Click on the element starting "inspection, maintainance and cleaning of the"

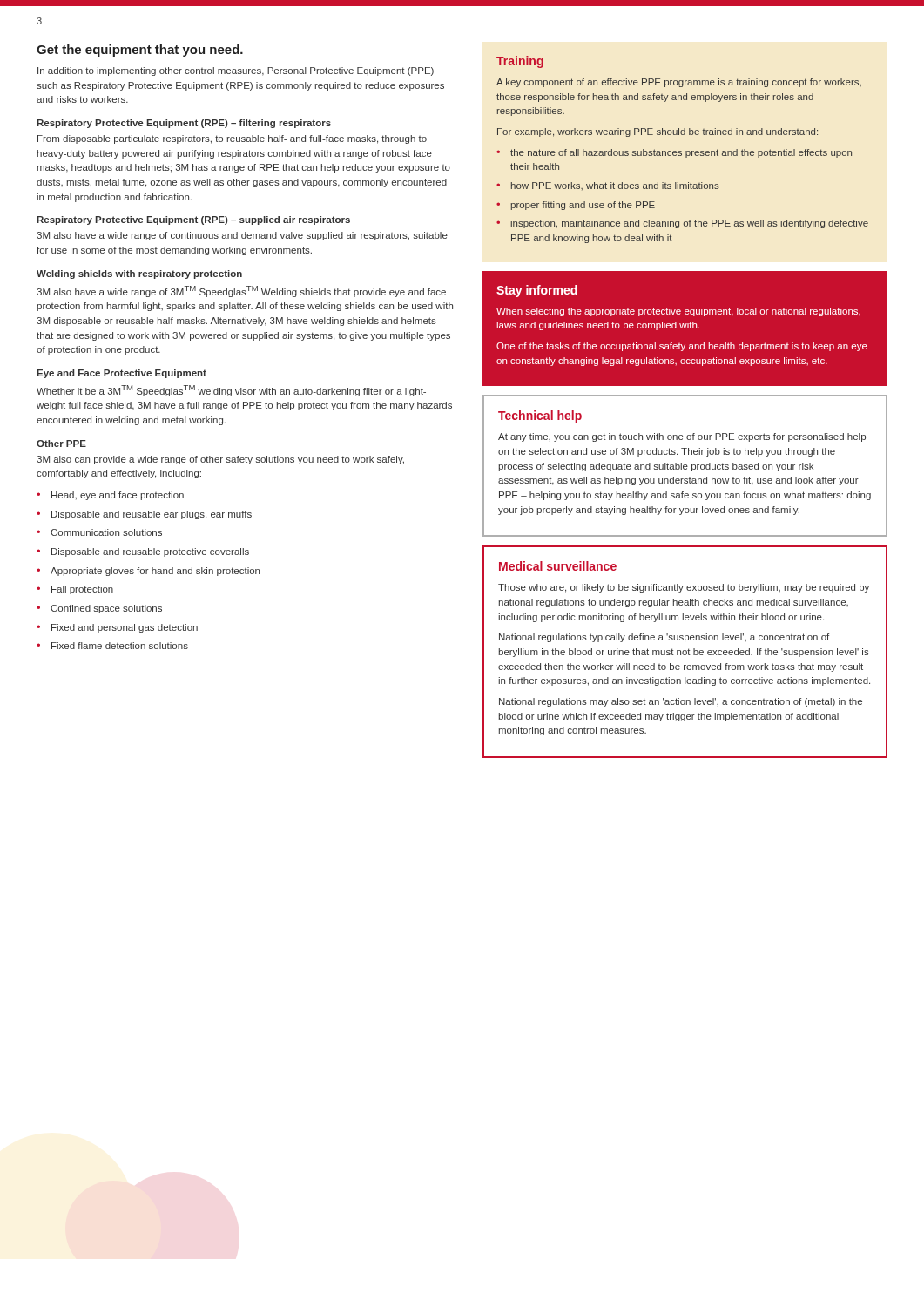click(x=689, y=231)
